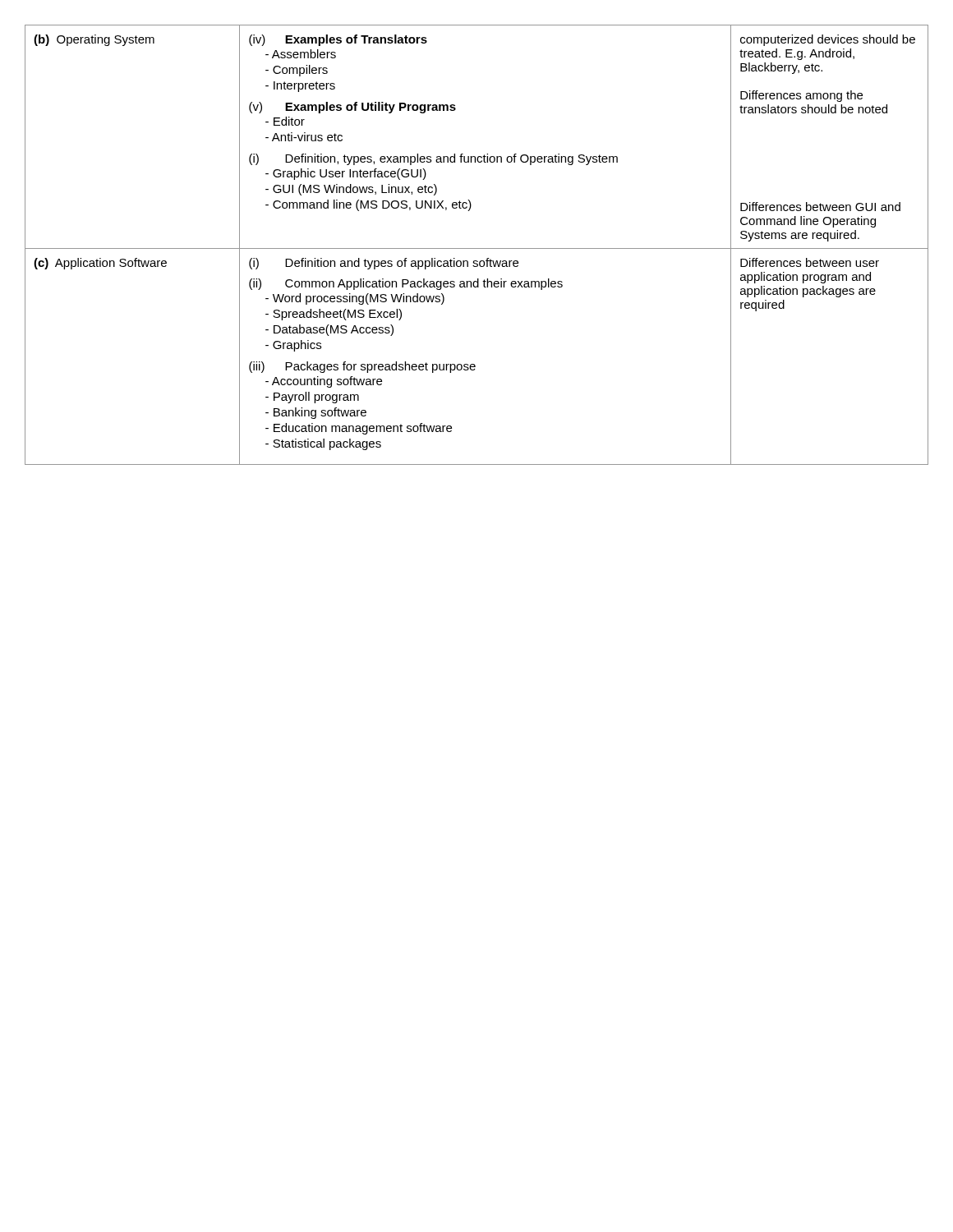This screenshot has width=953, height=1232.
Task: Find the table that mentions "(b) Operating System"
Action: click(476, 245)
